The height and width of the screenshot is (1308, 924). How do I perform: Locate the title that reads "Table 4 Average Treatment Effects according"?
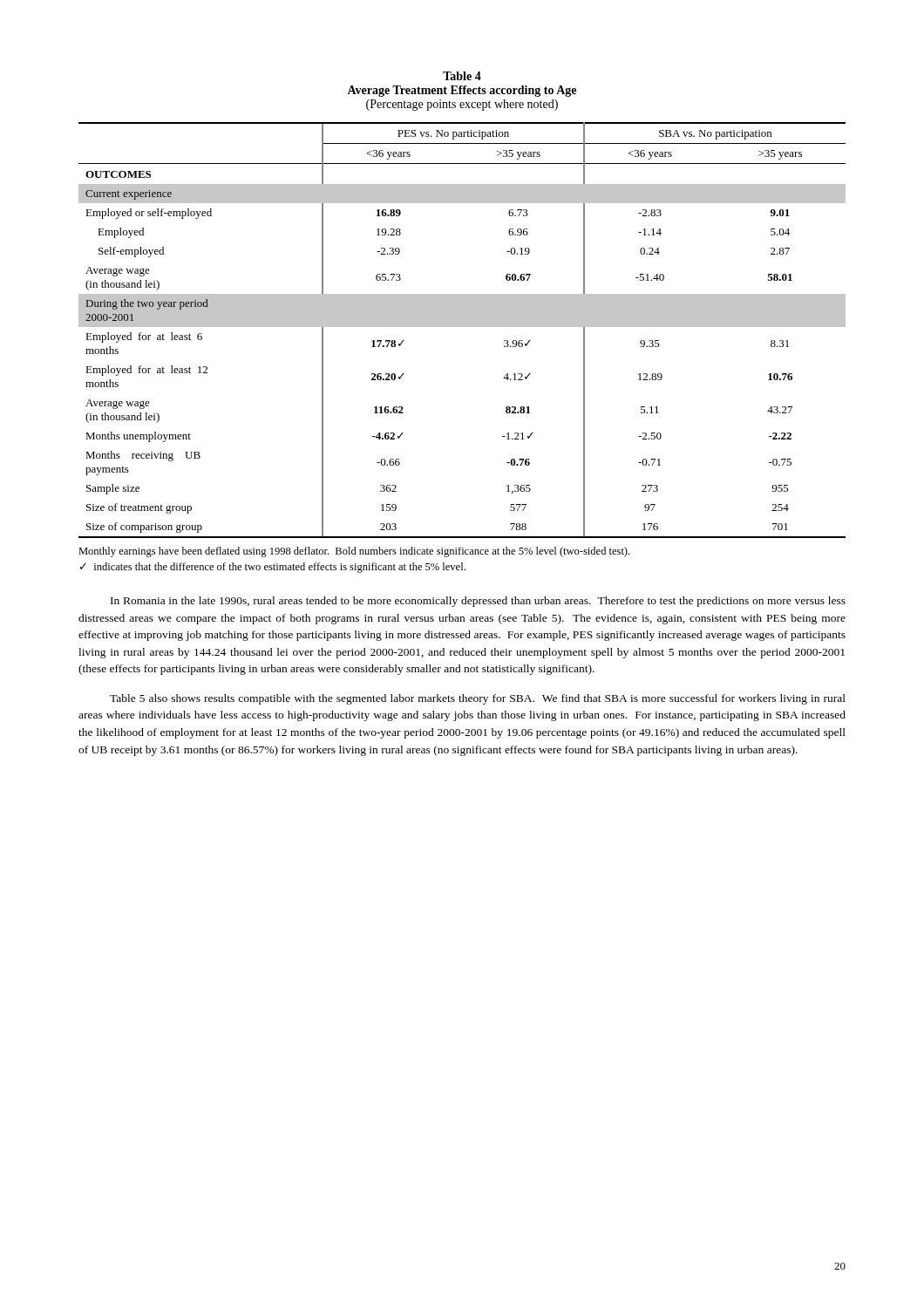[x=462, y=91]
